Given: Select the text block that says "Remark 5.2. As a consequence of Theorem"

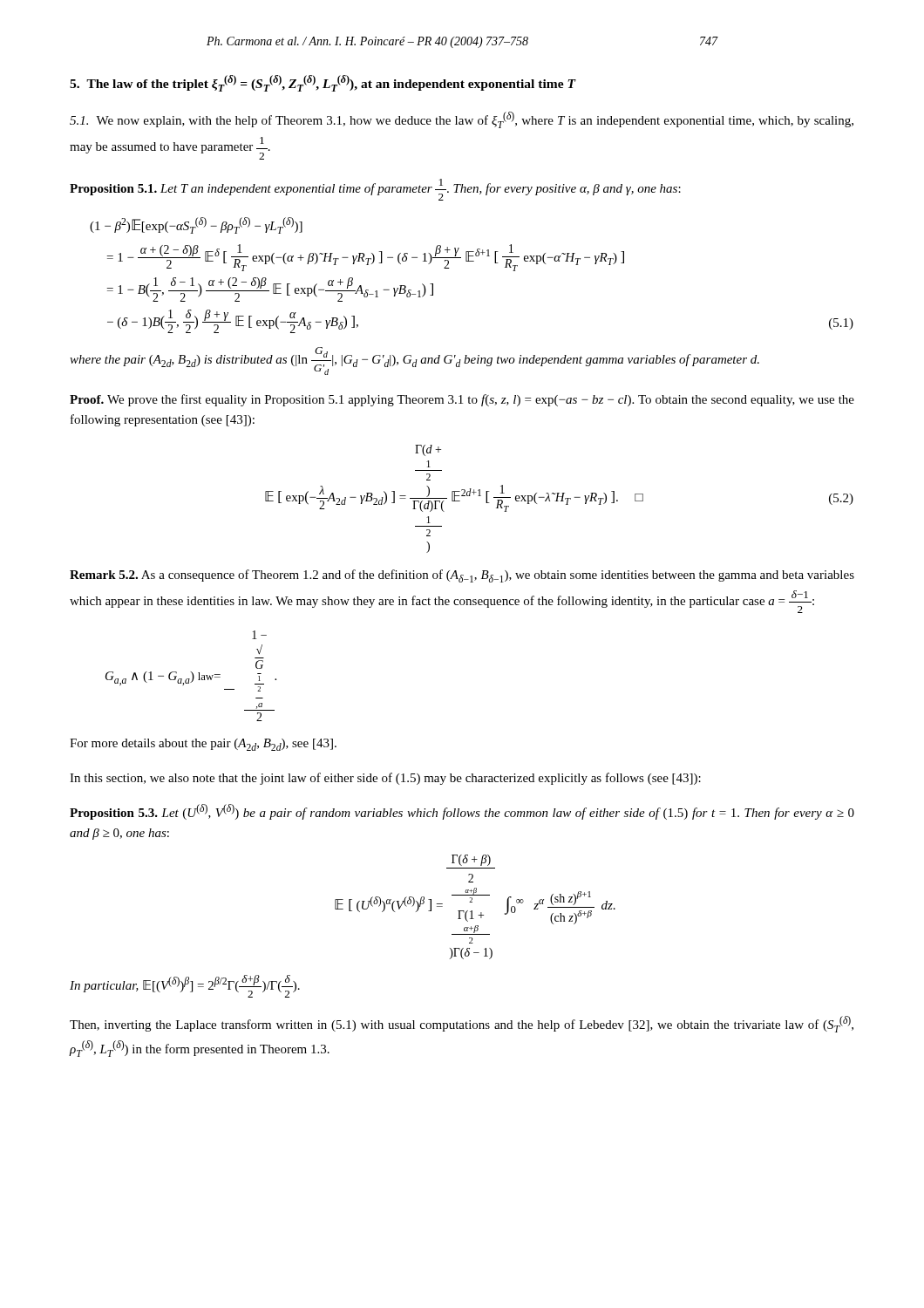Looking at the screenshot, I should [x=462, y=592].
